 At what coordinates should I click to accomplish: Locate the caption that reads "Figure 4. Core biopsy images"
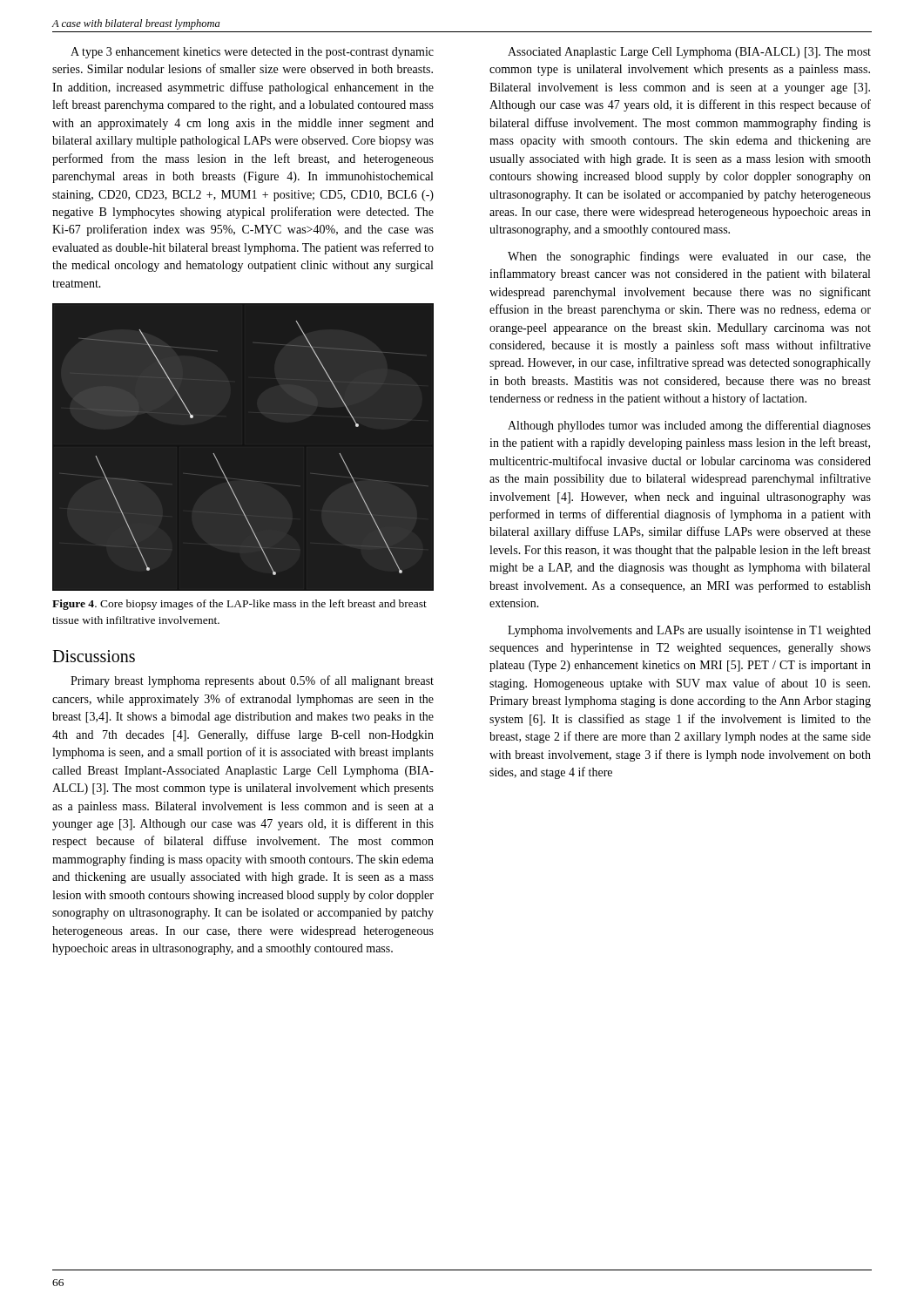point(239,612)
